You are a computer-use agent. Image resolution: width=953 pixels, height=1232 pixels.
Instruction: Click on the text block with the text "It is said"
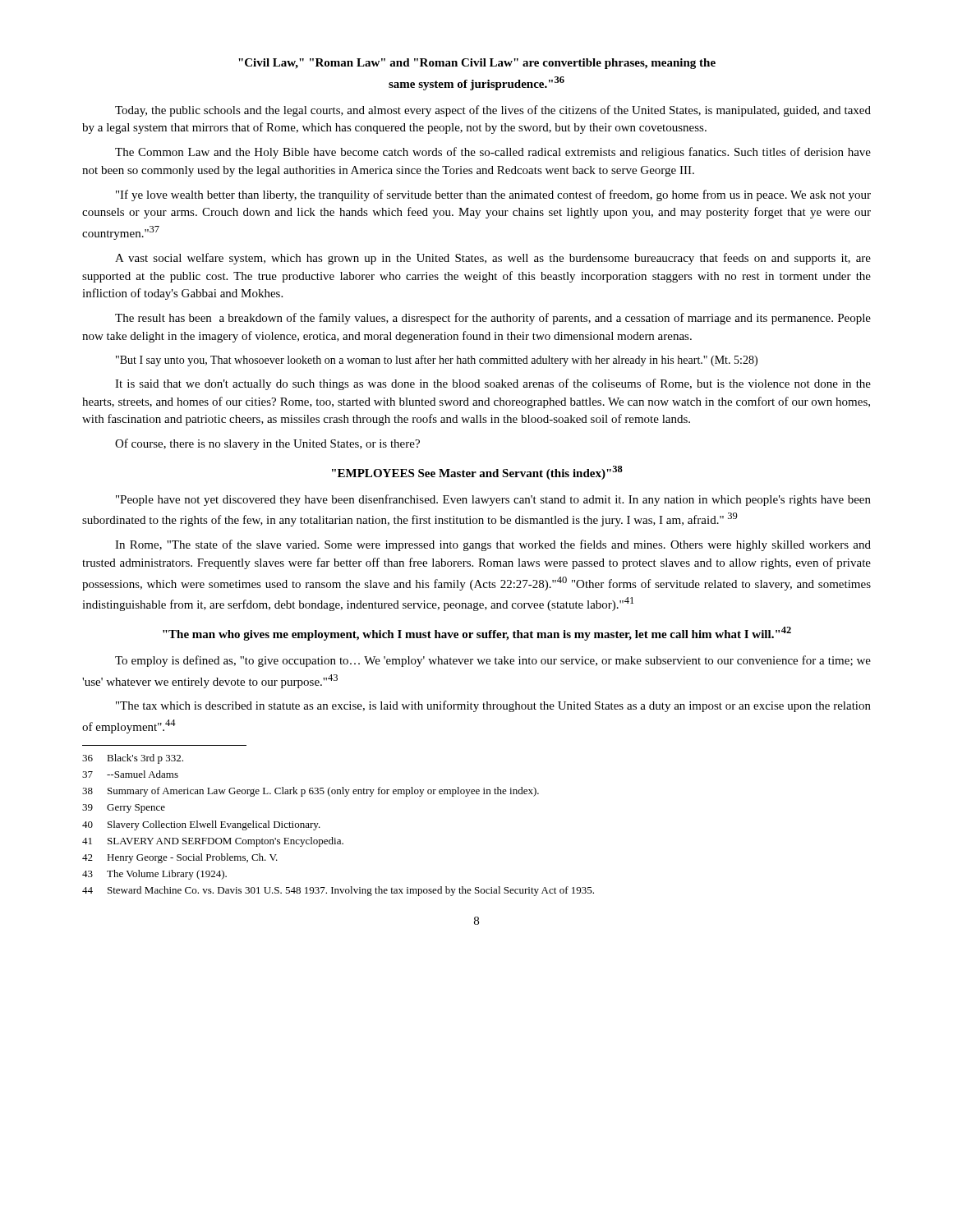476,401
